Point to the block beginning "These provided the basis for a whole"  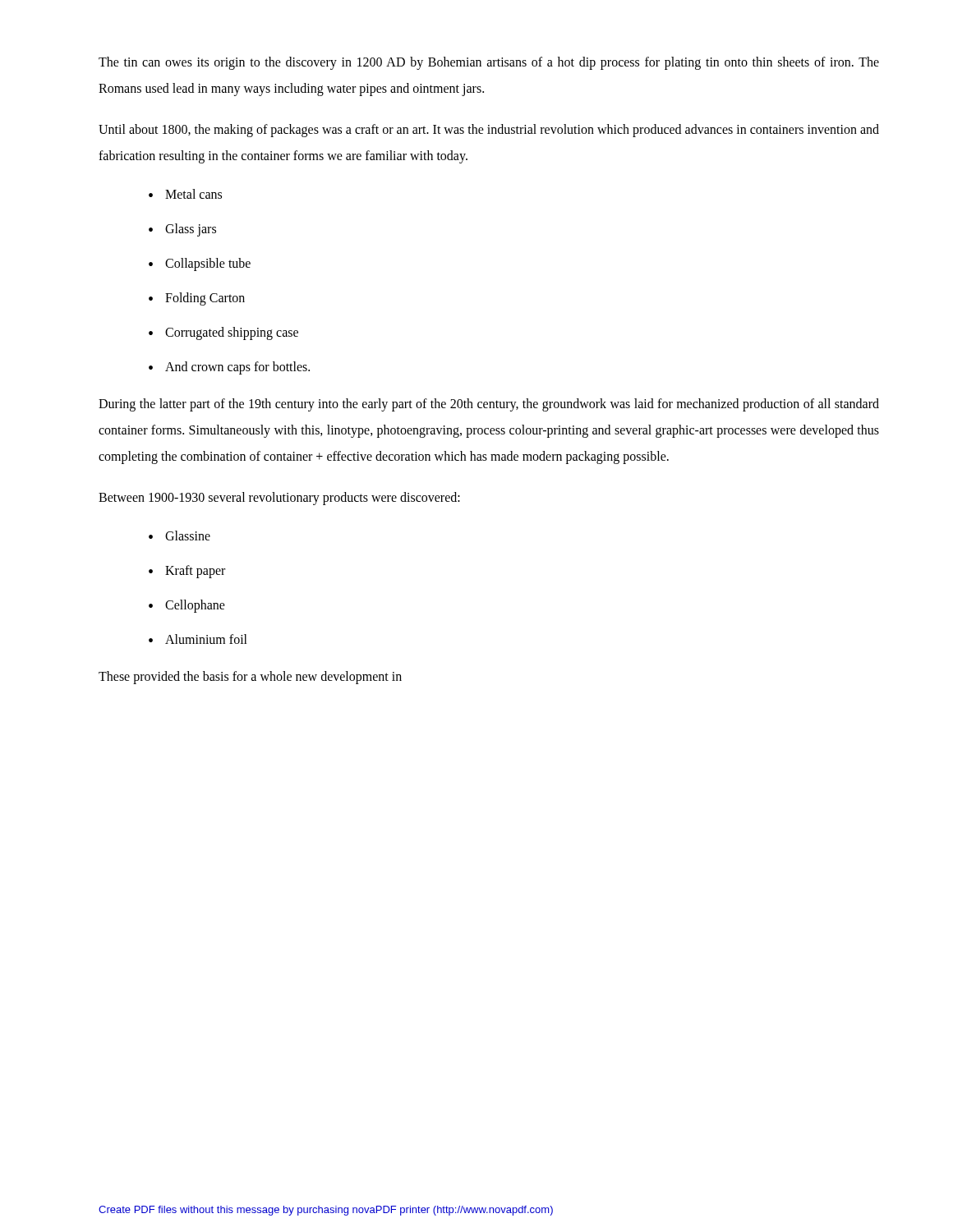250,678
